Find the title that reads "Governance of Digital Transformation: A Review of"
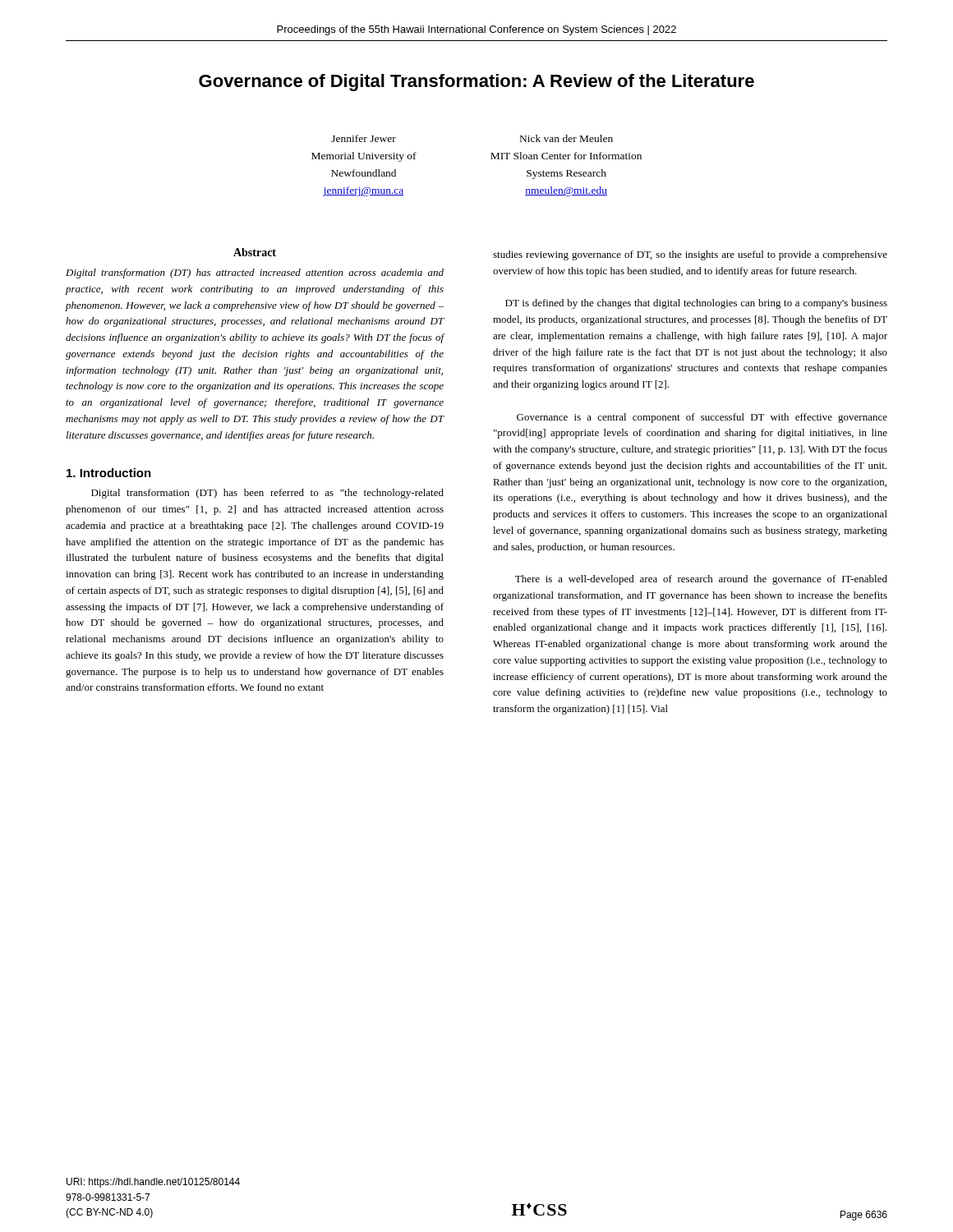The image size is (953, 1232). (x=476, y=81)
